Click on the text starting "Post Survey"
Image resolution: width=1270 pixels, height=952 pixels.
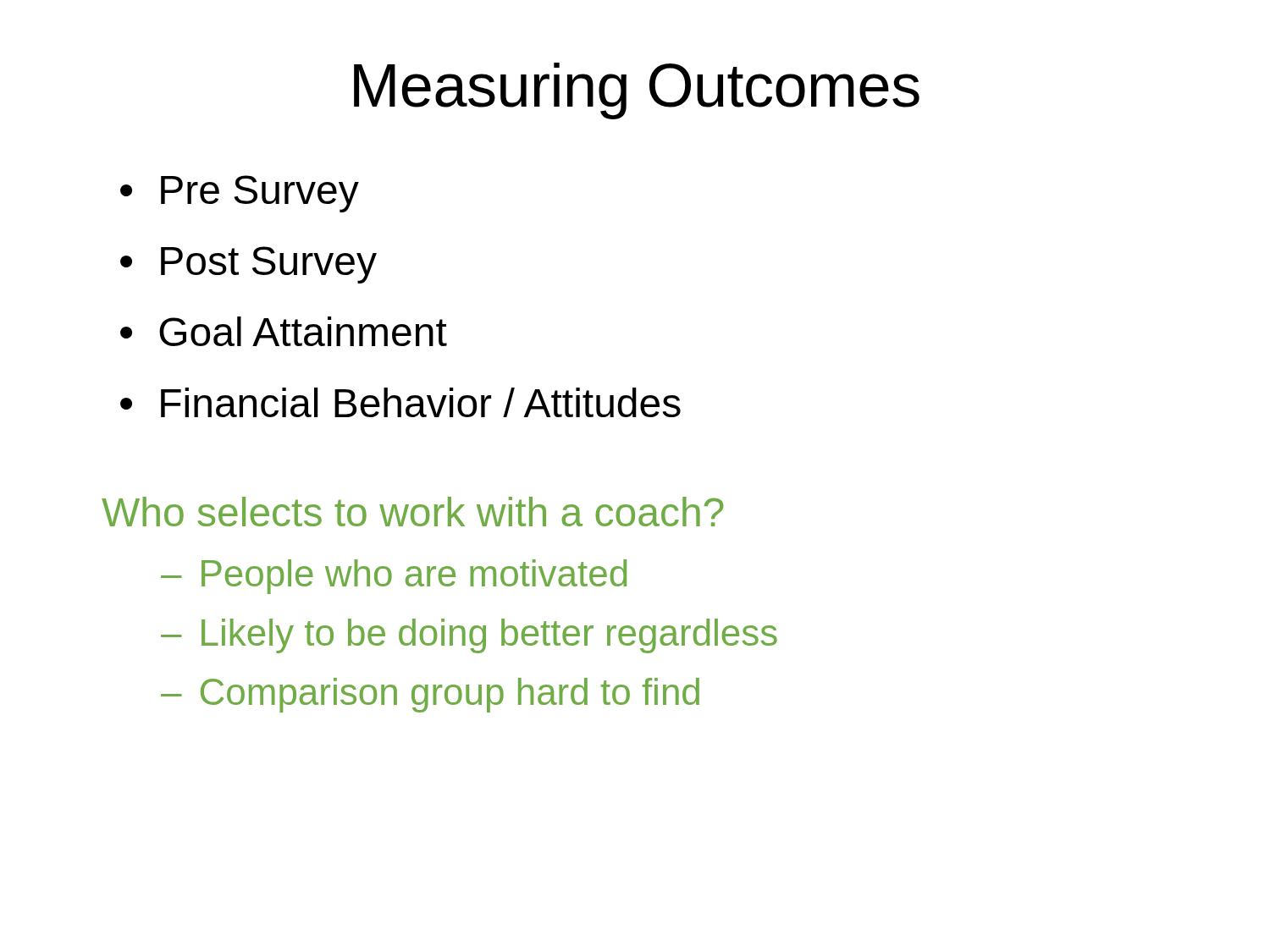click(x=267, y=261)
